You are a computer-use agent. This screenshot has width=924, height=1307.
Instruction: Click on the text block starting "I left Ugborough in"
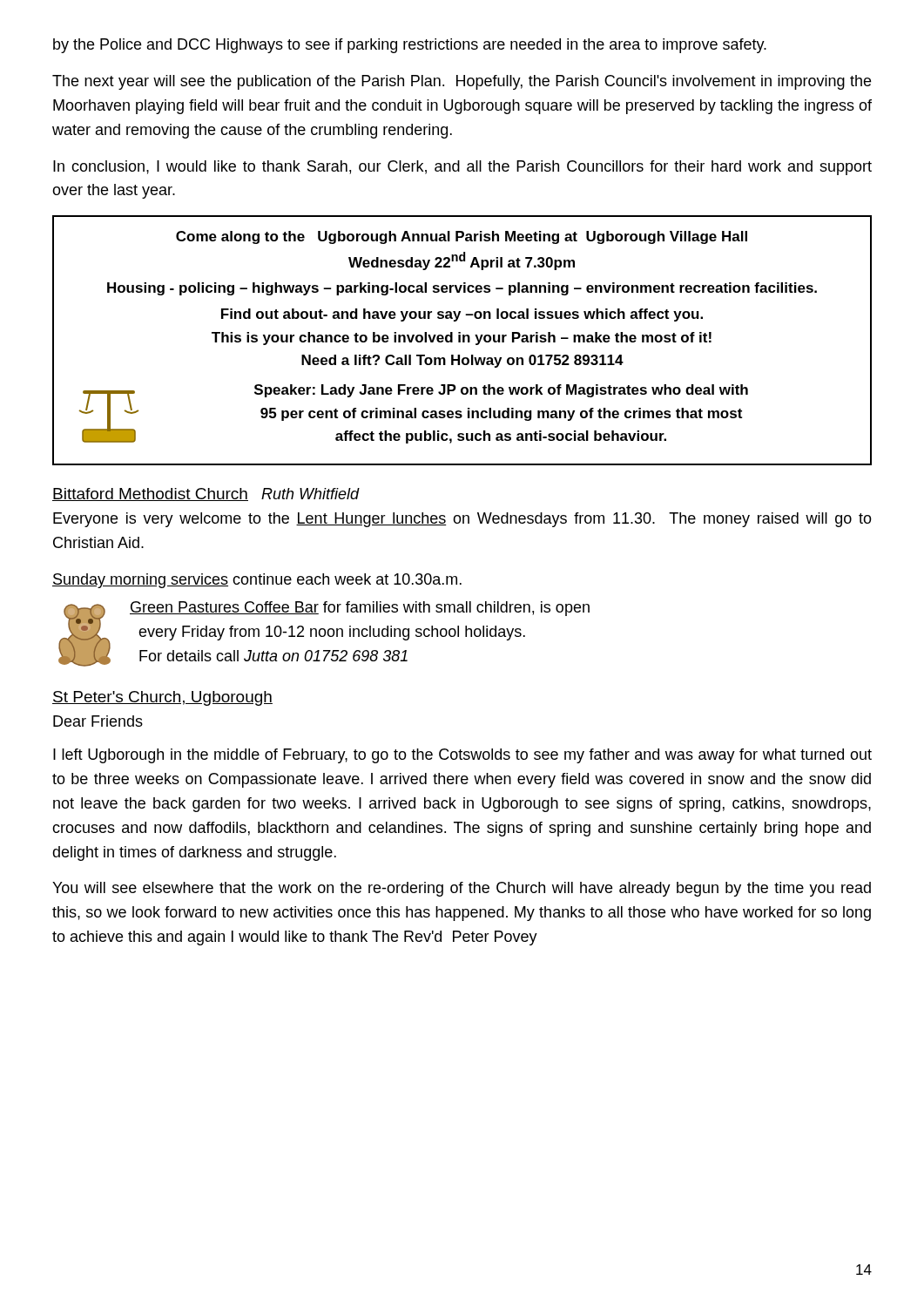coord(462,803)
